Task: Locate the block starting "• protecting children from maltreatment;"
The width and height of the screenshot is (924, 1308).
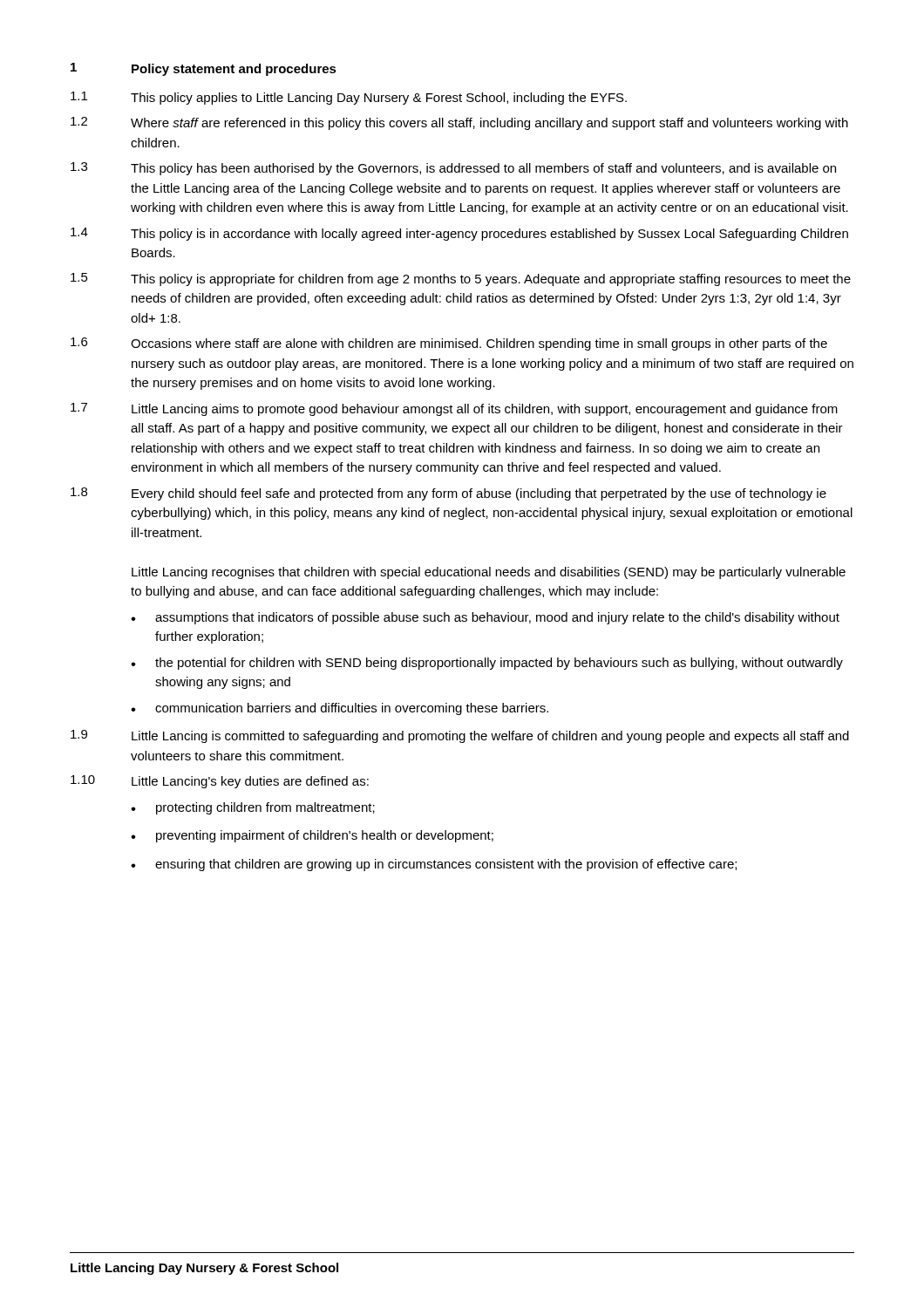Action: coord(253,808)
